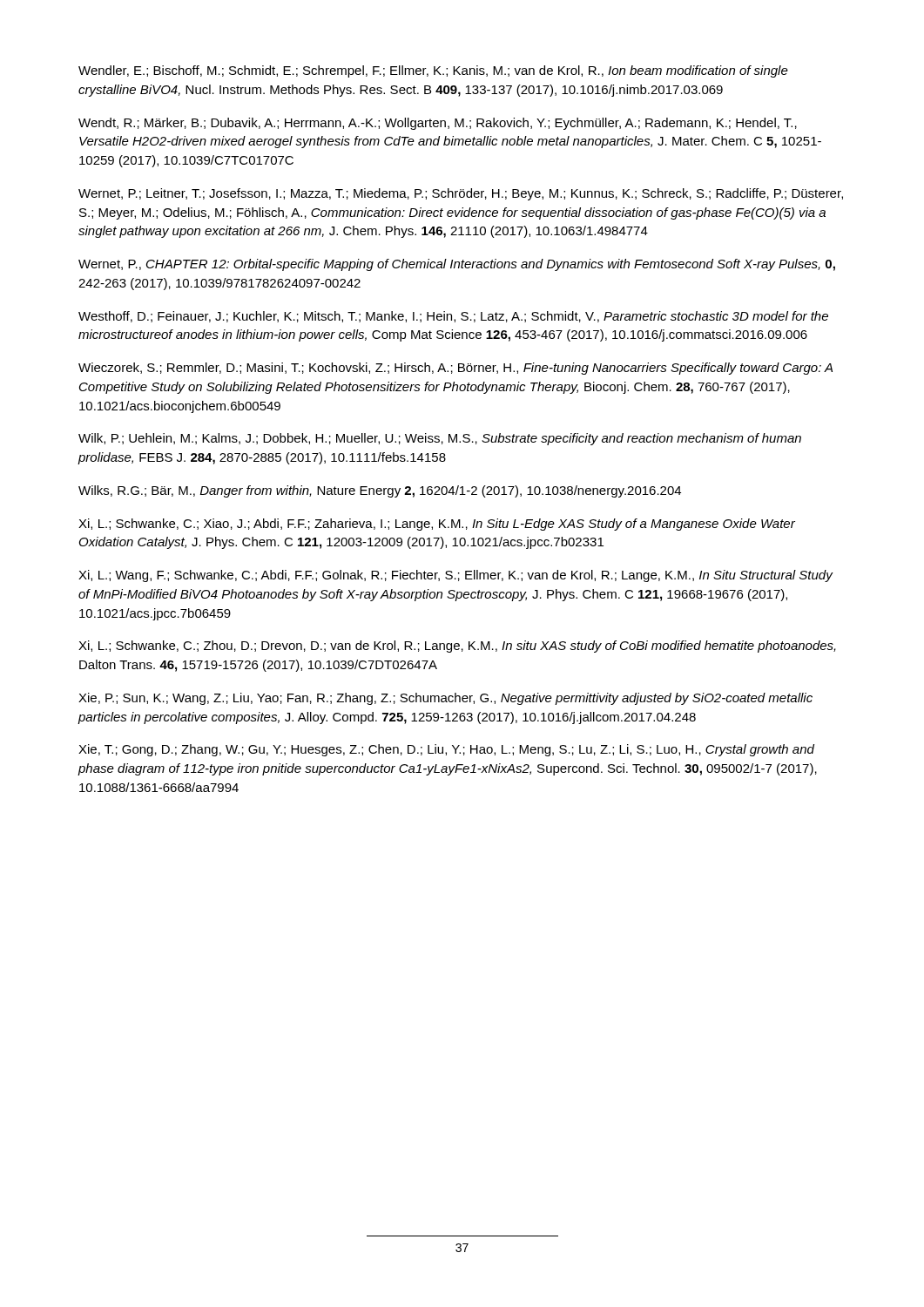Navigate to the passage starting "Xie, T.; Gong, D.; Zhang, W.; Gu,"
The height and width of the screenshot is (1307, 924).
pos(448,768)
